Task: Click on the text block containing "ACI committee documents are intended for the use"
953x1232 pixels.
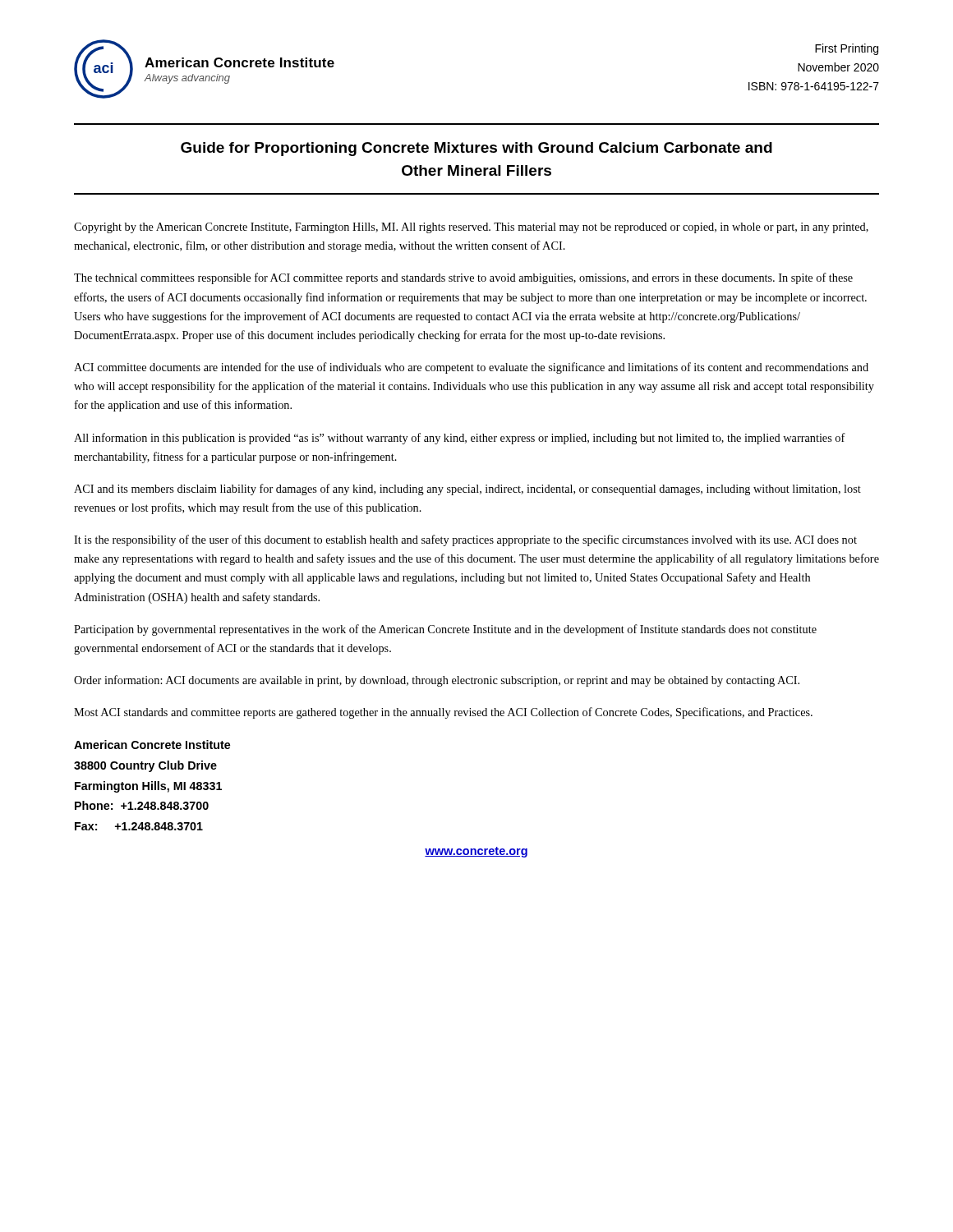Action: click(474, 386)
